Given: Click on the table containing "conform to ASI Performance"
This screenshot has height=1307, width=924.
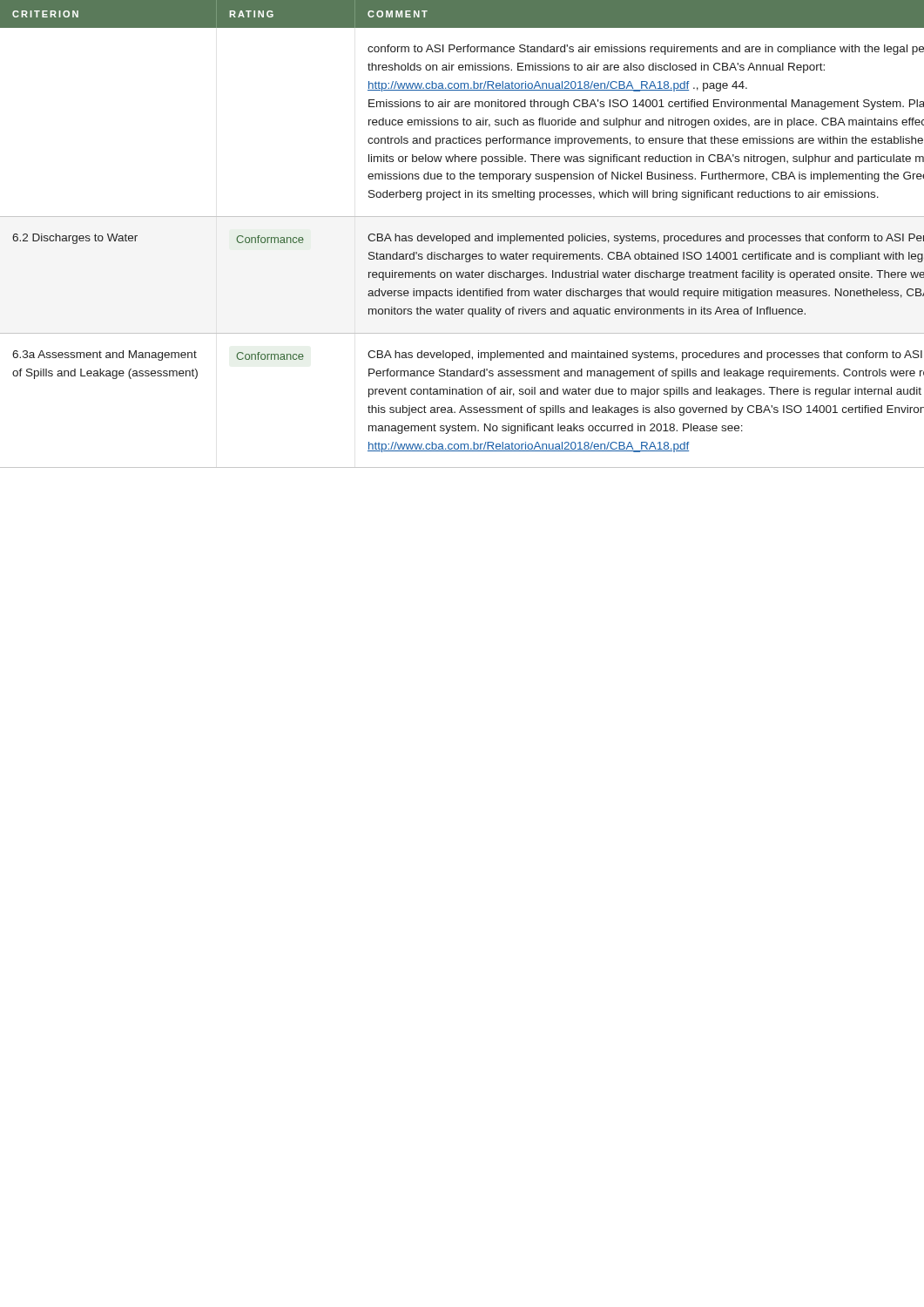Looking at the screenshot, I should 462,234.
